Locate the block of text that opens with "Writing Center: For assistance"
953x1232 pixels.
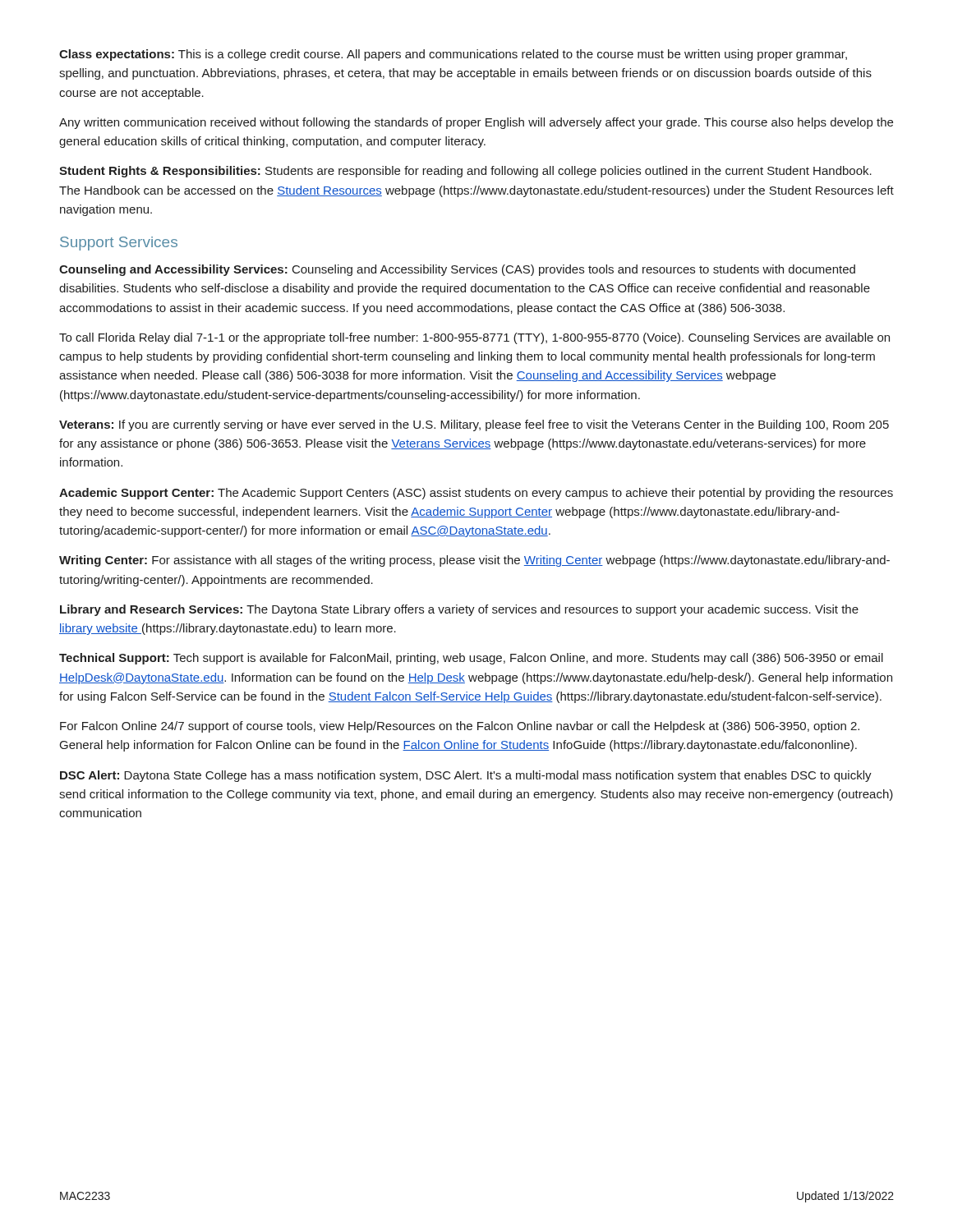point(475,569)
